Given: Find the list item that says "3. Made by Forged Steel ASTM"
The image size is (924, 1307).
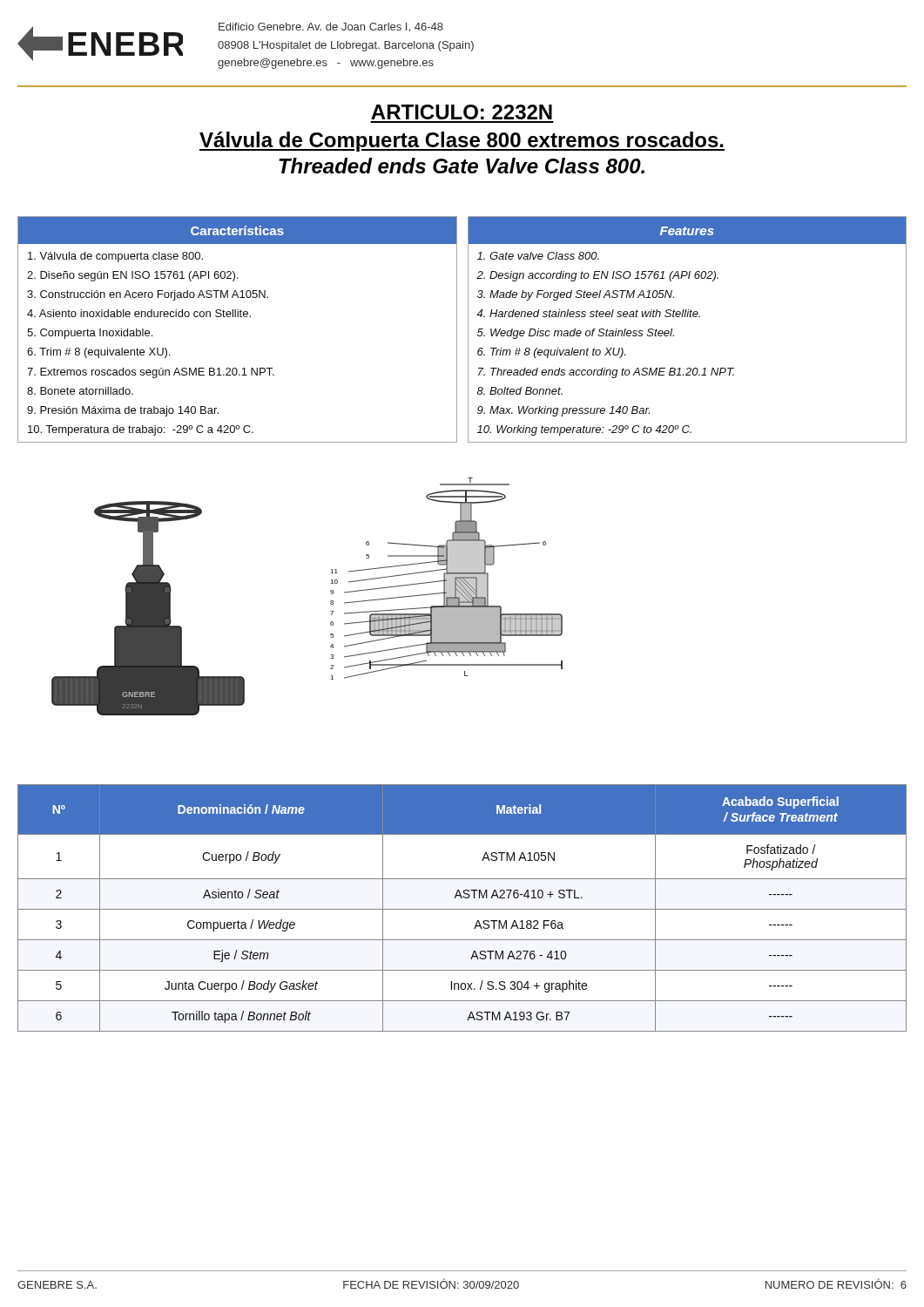Looking at the screenshot, I should (576, 294).
